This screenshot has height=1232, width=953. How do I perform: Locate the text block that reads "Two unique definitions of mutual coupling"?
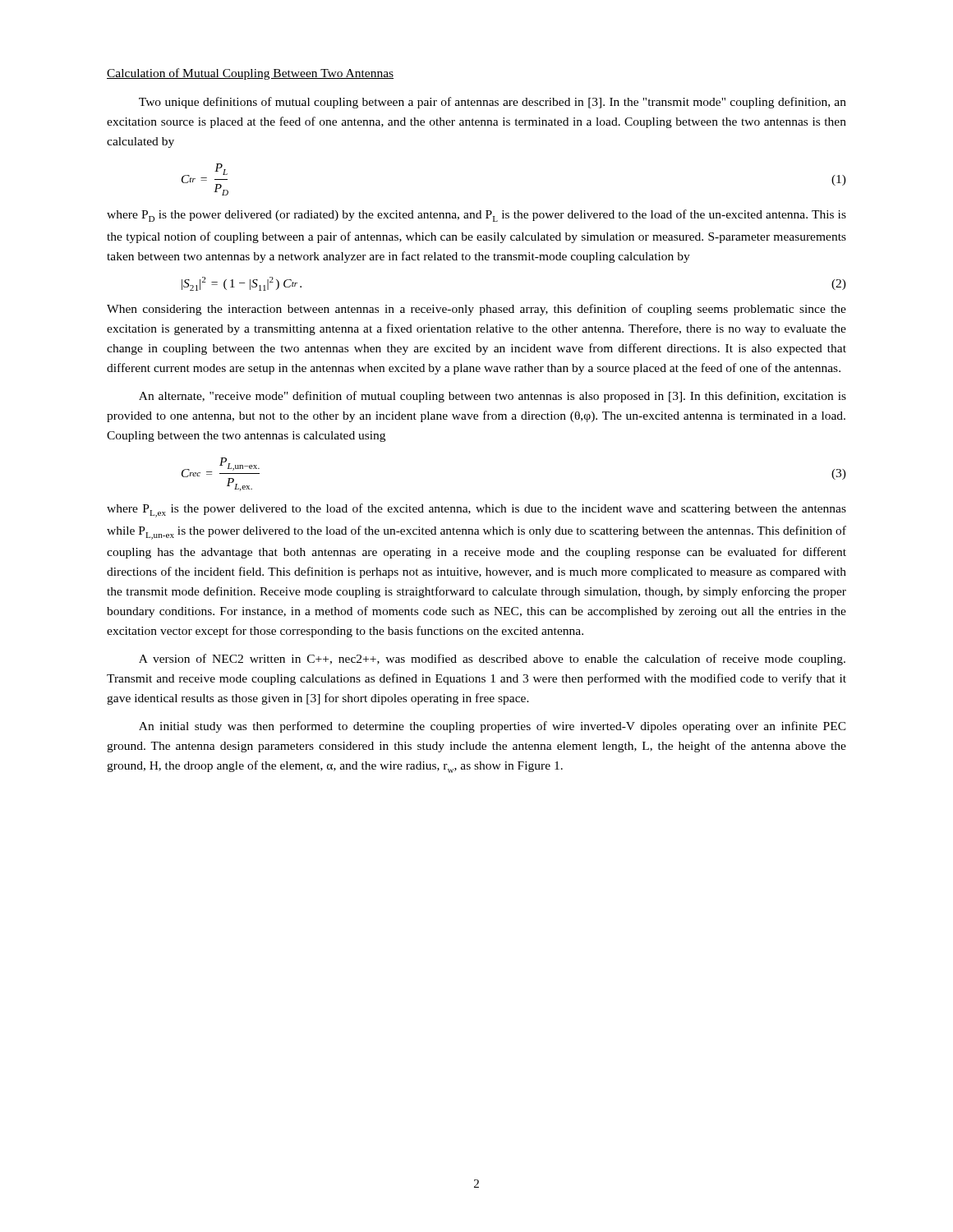coord(476,122)
